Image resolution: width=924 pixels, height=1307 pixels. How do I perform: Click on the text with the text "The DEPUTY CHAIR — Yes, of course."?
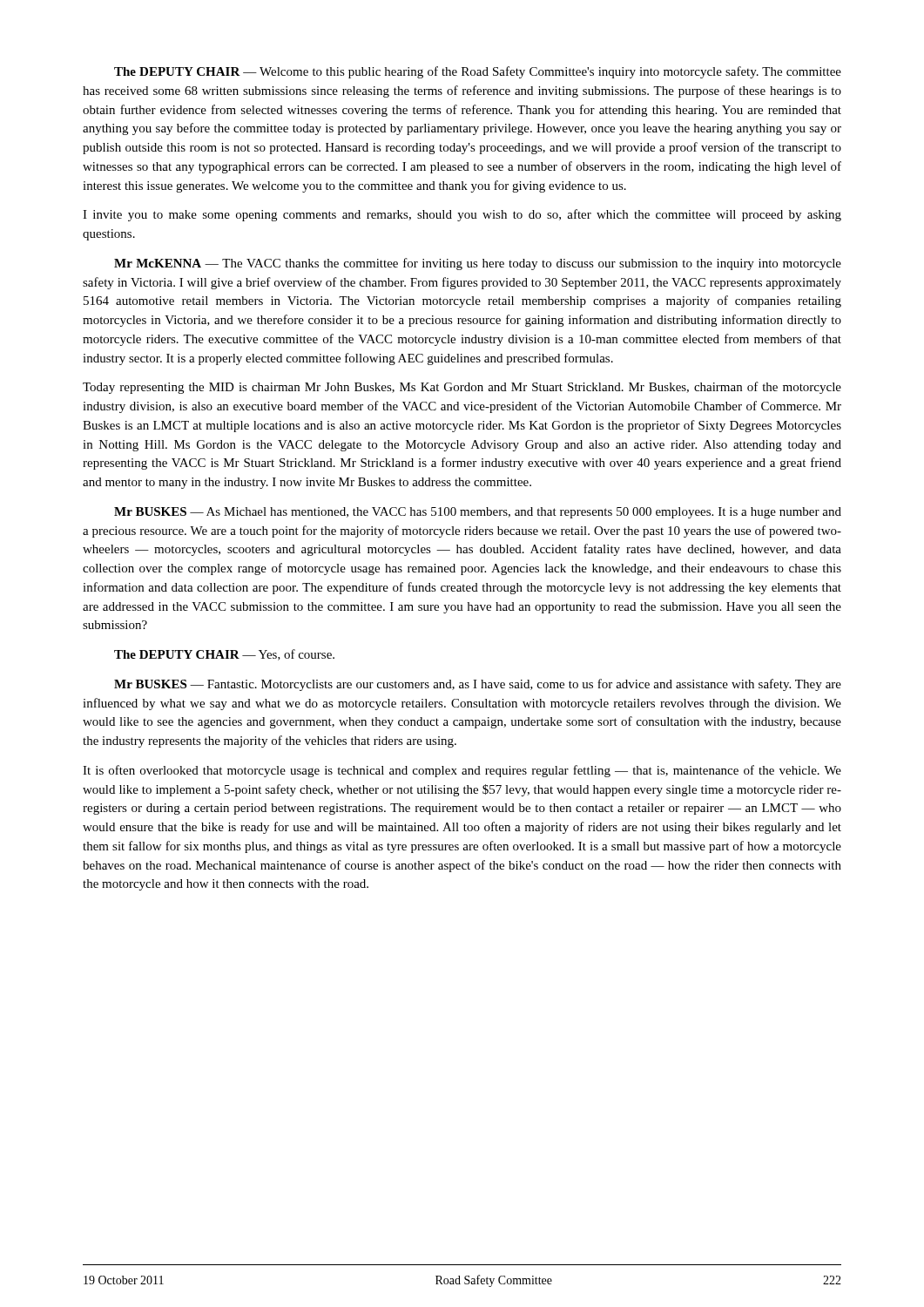point(224,655)
